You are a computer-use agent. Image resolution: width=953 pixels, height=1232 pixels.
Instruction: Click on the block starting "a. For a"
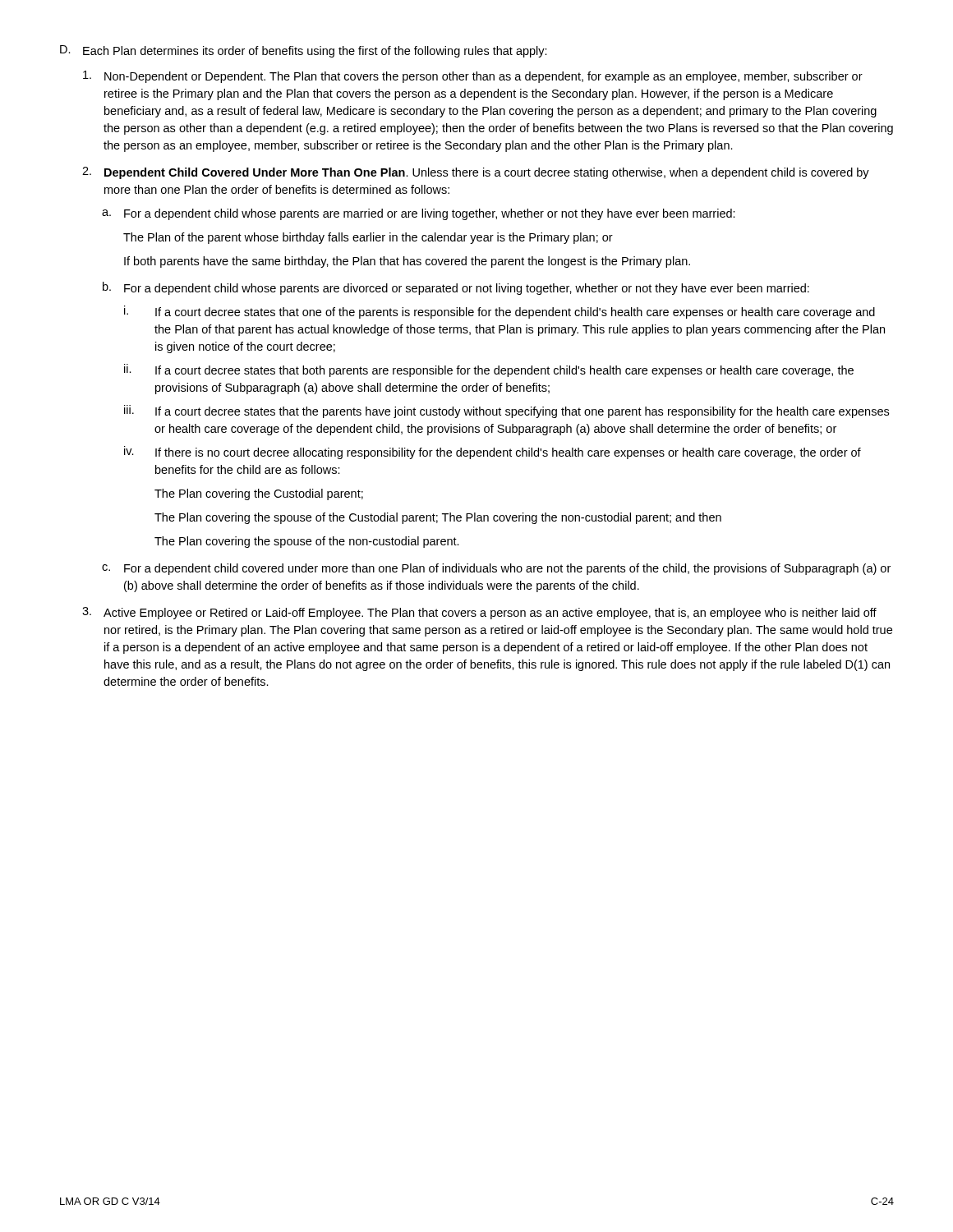coord(498,214)
